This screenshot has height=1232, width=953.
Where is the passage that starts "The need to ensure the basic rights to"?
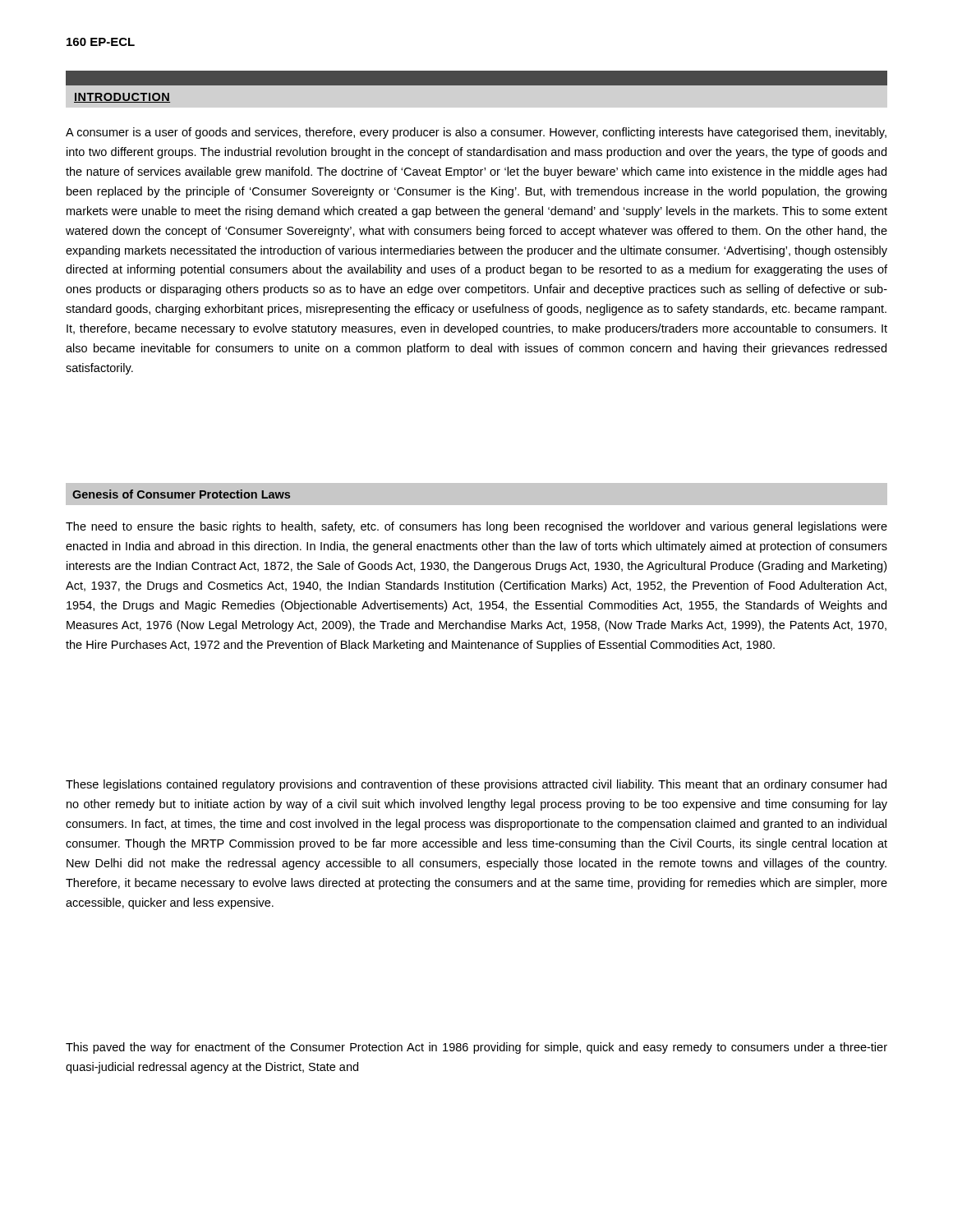(476, 585)
